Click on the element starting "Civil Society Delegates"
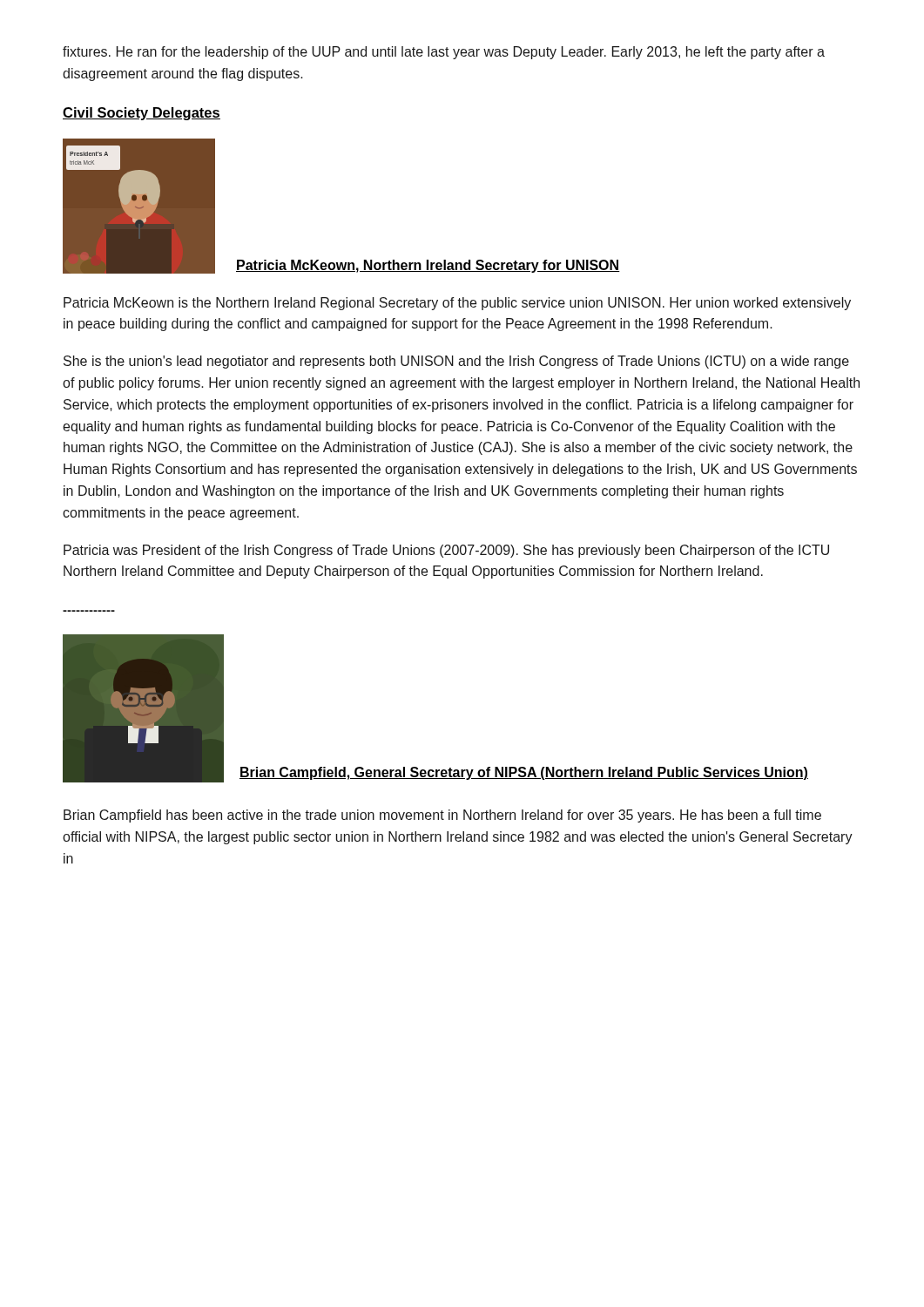 (141, 112)
